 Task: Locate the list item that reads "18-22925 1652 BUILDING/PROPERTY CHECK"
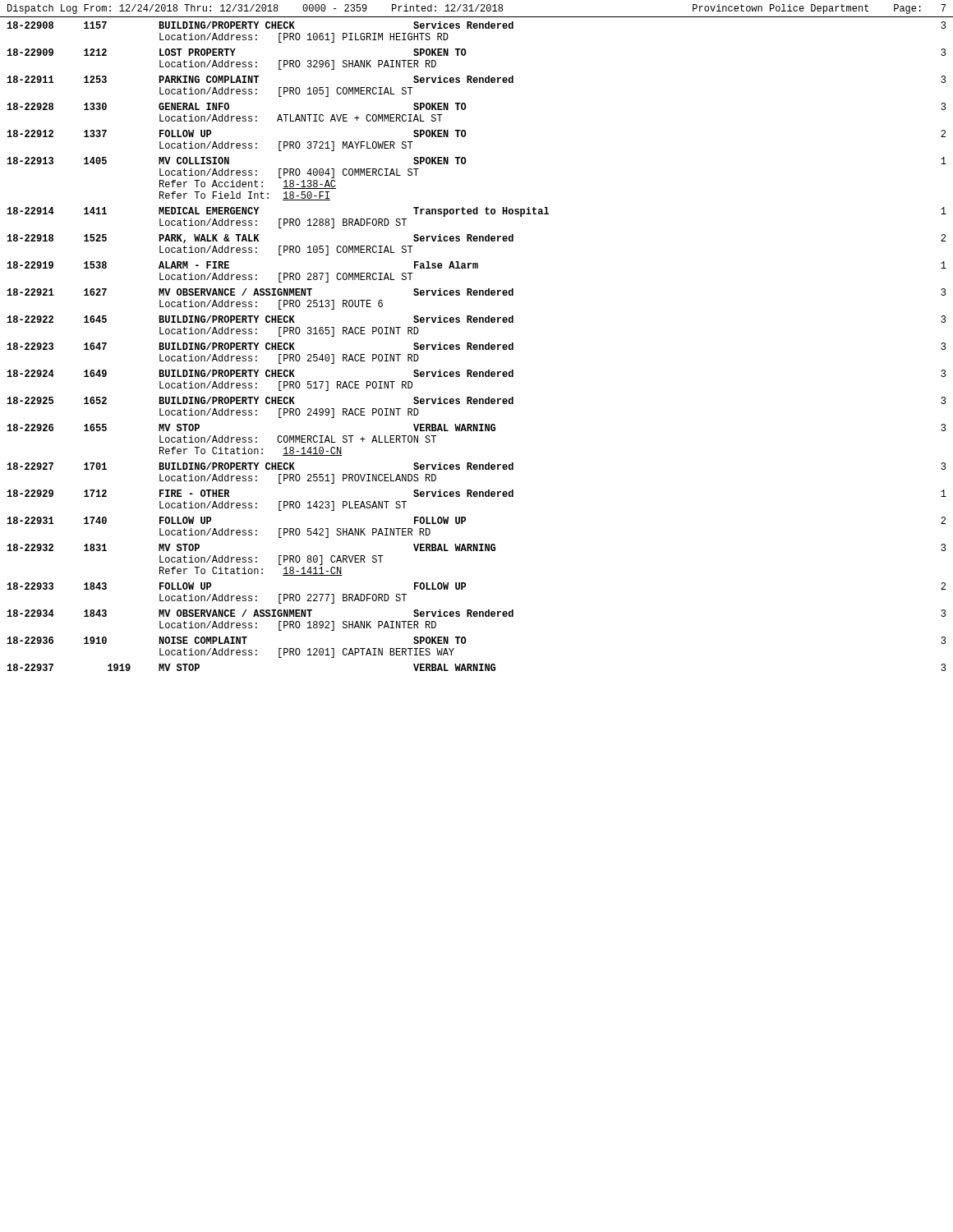(x=476, y=407)
